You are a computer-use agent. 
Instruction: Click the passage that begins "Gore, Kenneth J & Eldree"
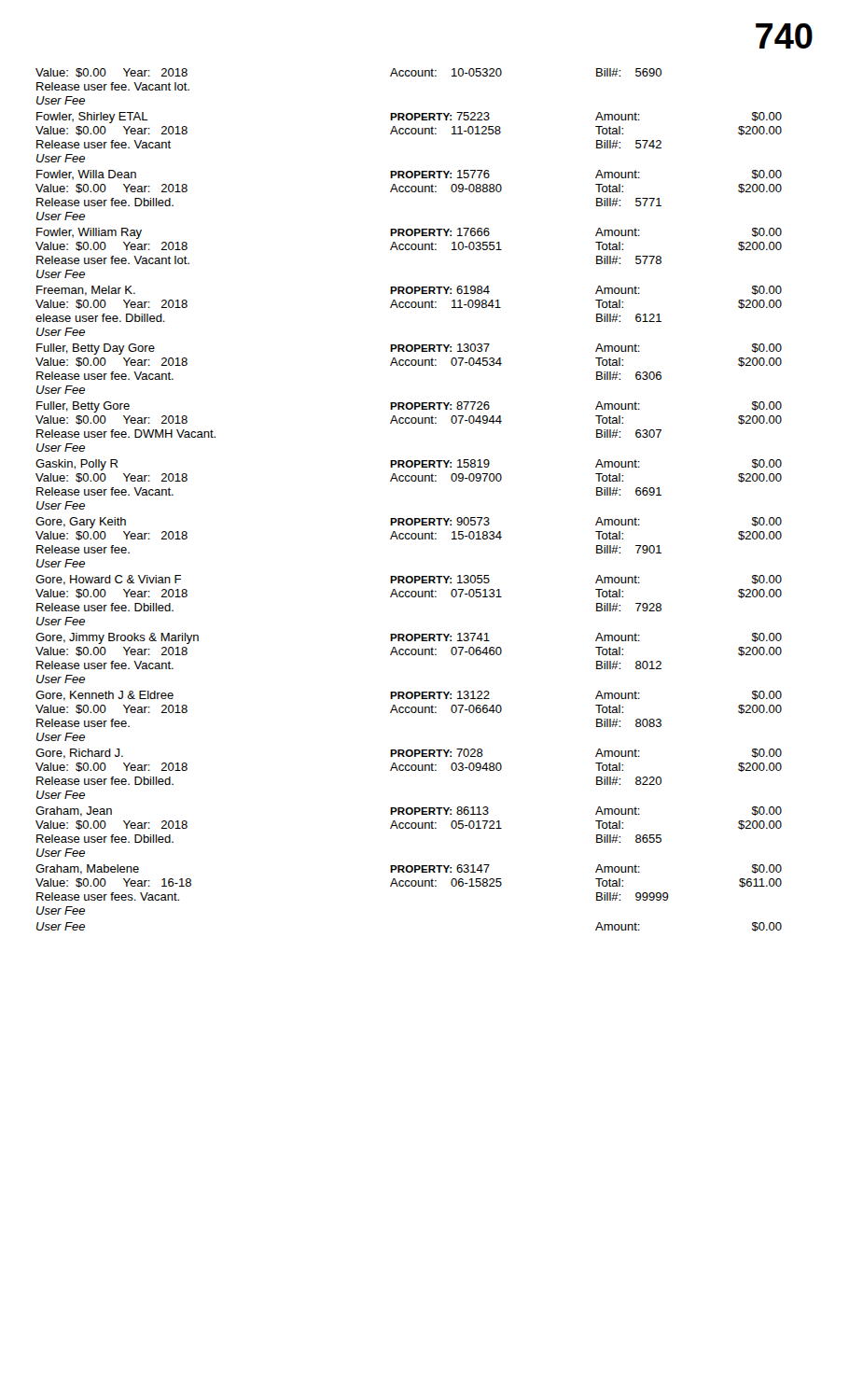pyautogui.click(x=418, y=716)
